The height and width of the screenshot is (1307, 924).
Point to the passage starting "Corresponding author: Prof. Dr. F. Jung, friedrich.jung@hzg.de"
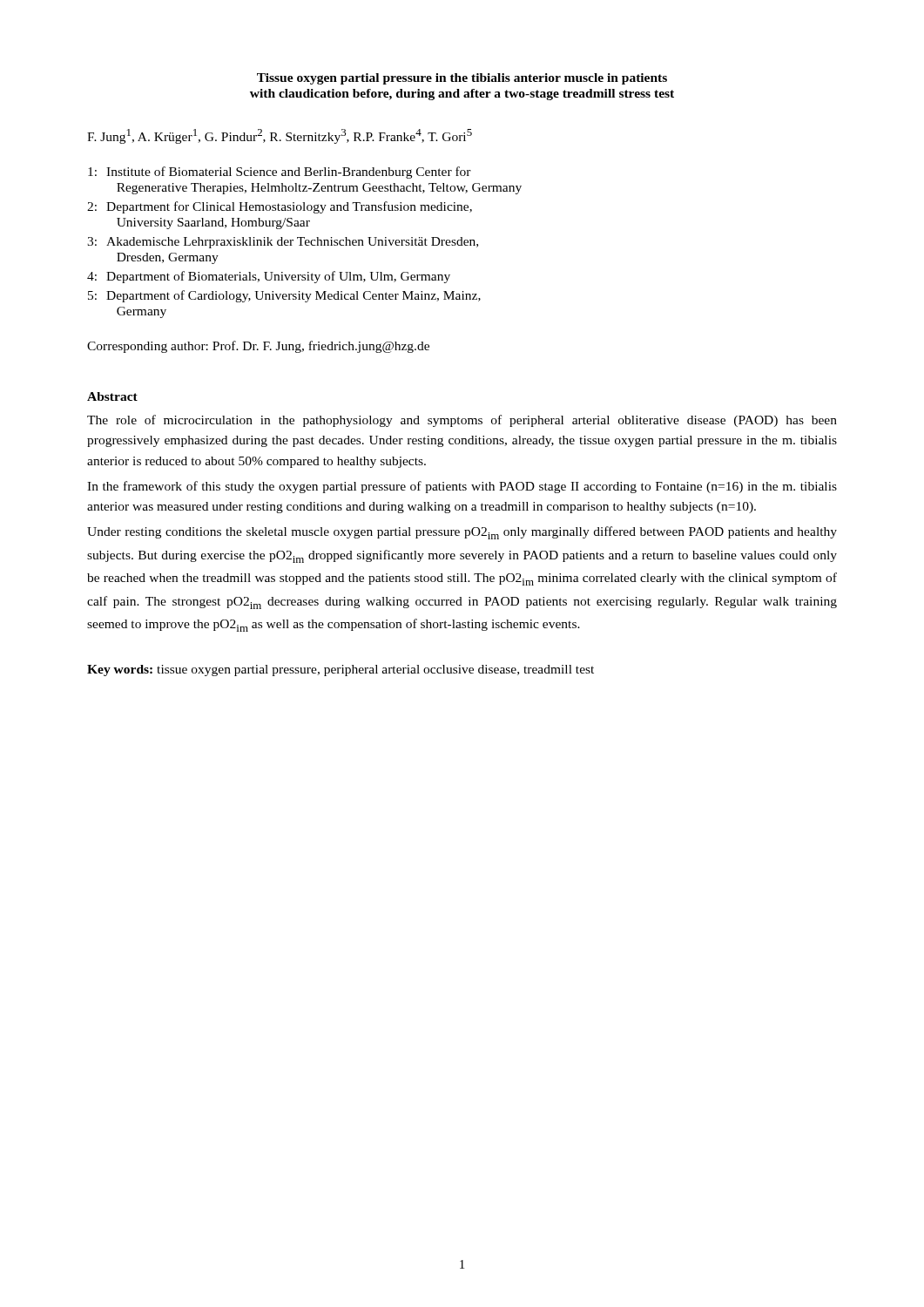[x=258, y=346]
